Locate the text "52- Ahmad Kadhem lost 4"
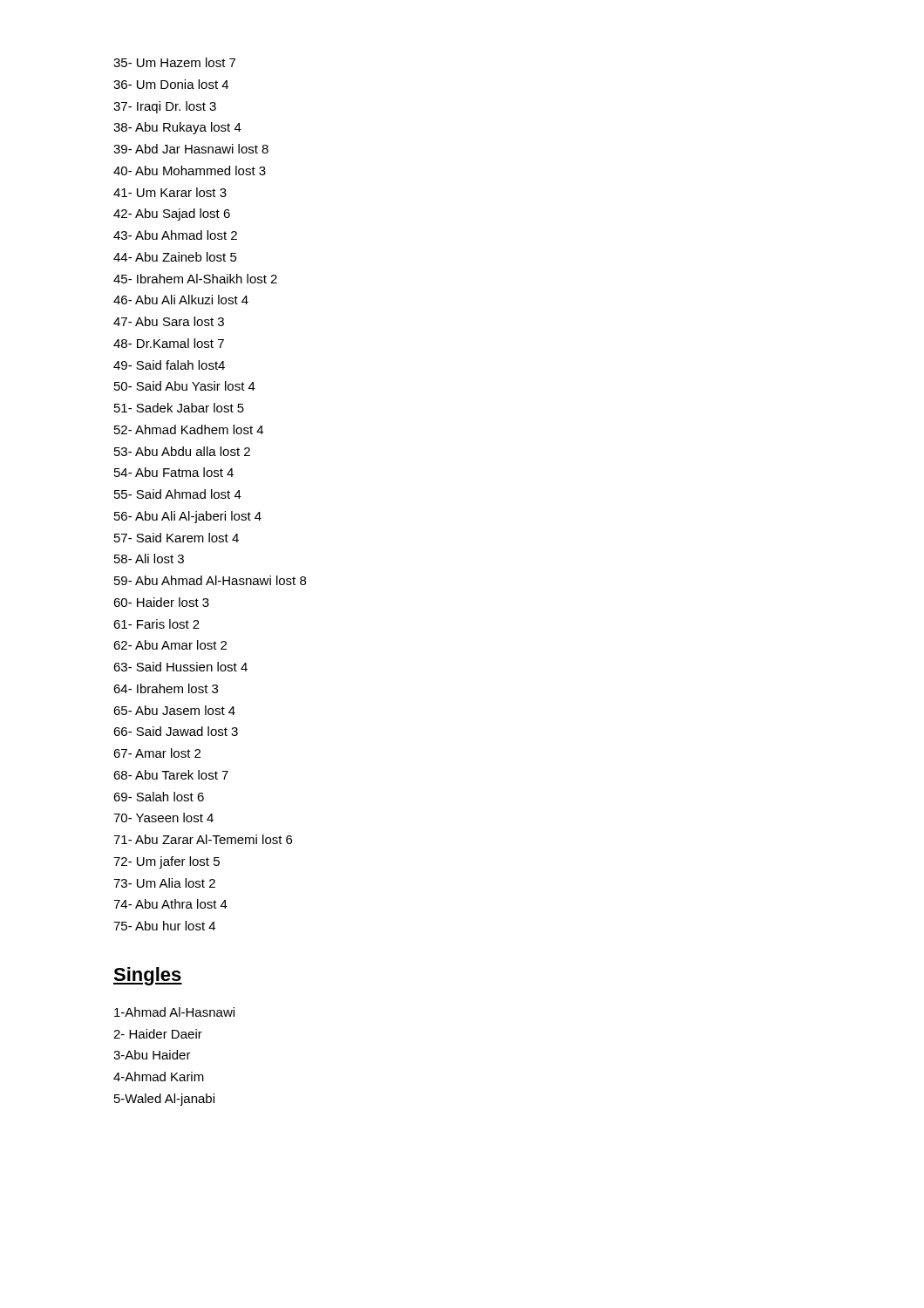924x1308 pixels. [189, 429]
